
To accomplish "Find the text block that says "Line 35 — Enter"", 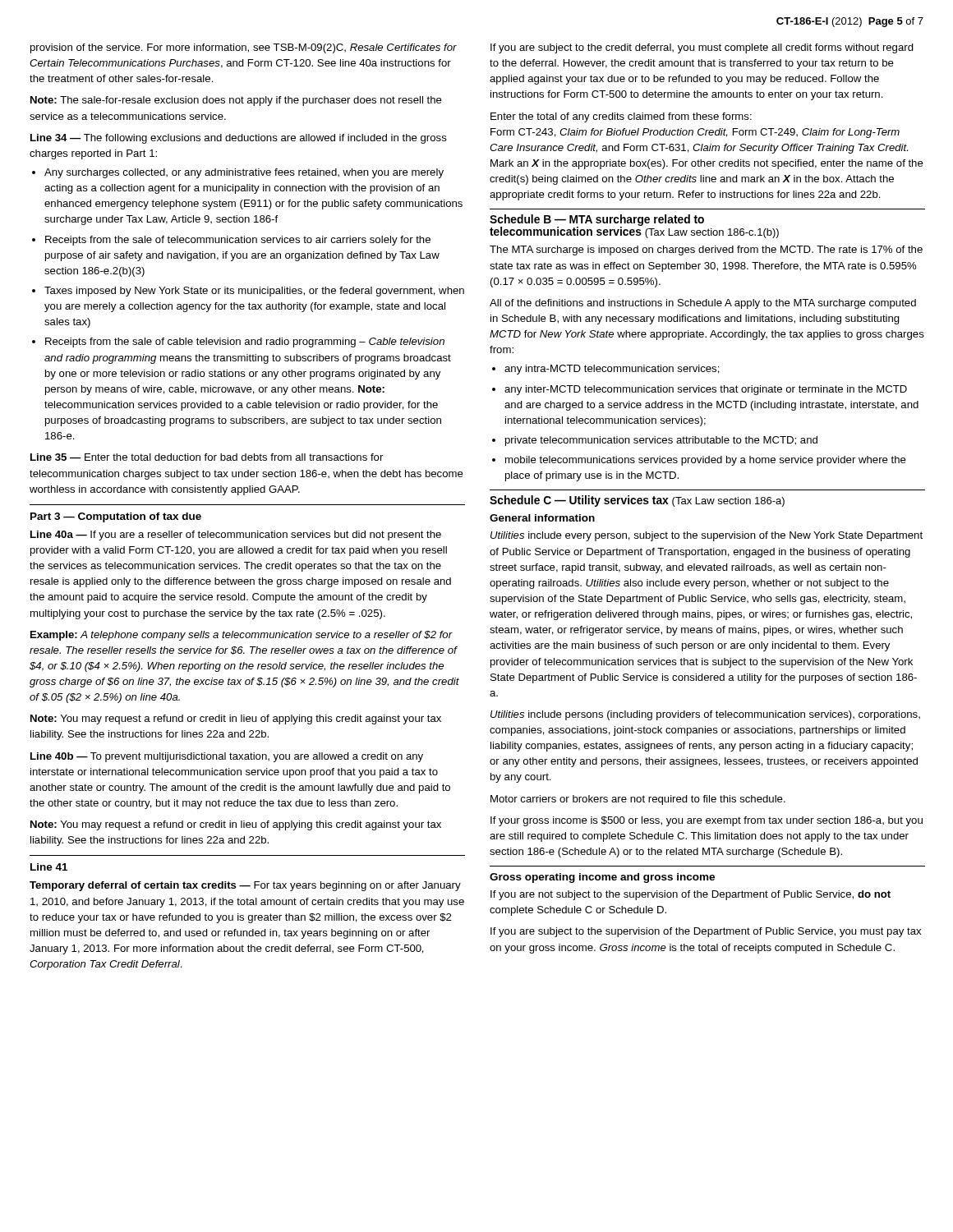I will (x=246, y=473).
